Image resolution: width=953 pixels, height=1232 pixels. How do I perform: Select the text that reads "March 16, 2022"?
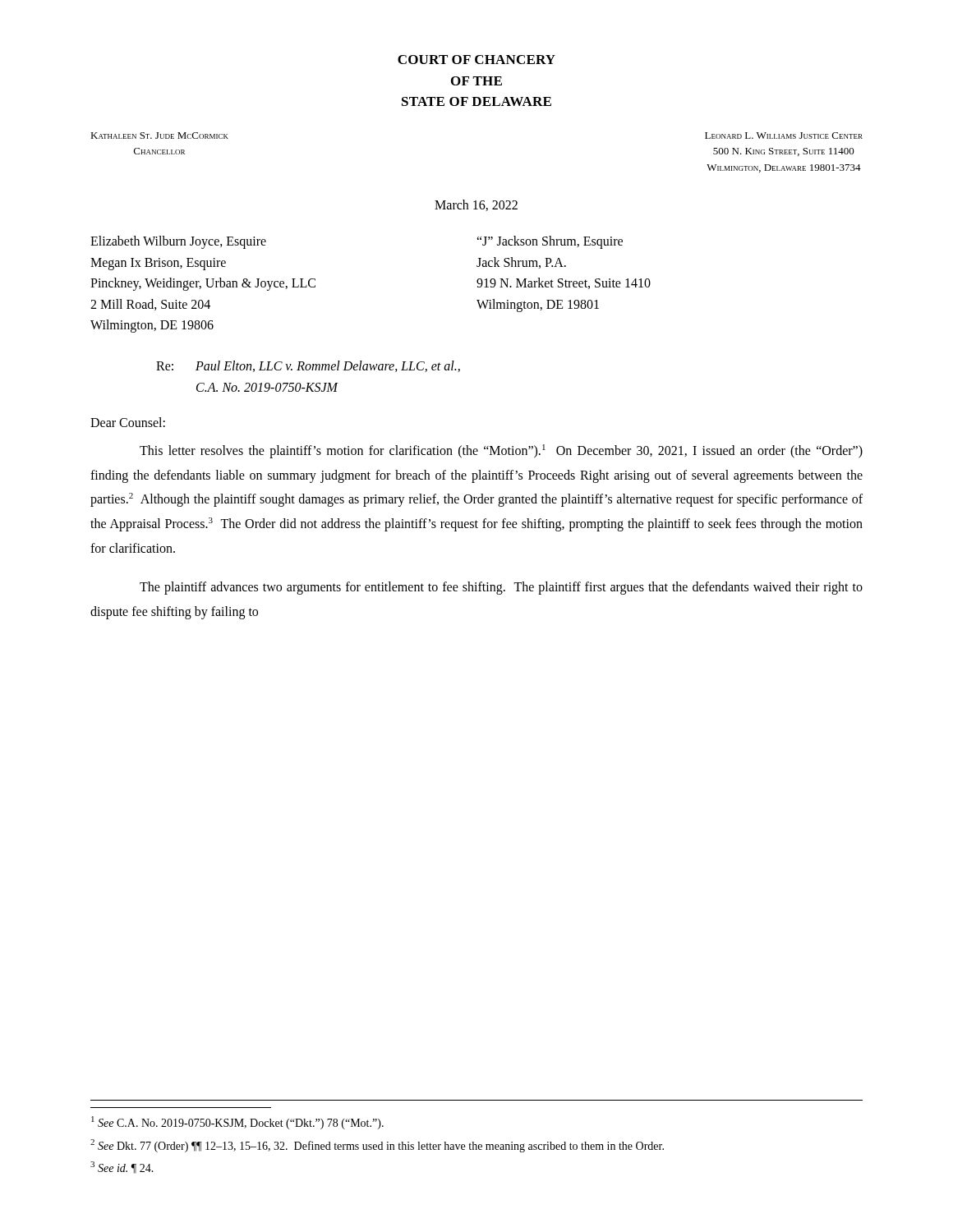476,205
